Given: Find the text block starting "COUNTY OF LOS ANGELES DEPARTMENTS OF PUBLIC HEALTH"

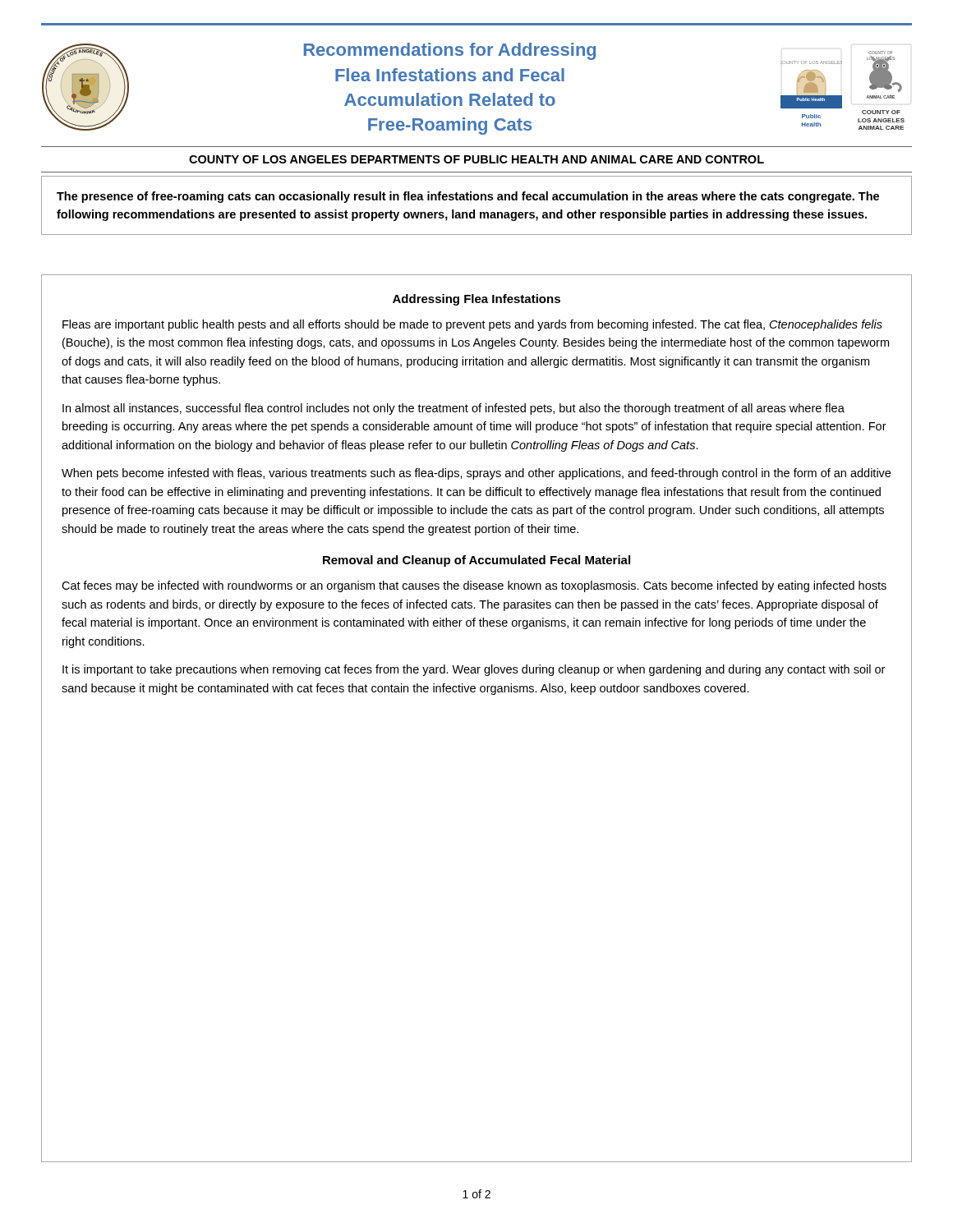Looking at the screenshot, I should pos(476,159).
